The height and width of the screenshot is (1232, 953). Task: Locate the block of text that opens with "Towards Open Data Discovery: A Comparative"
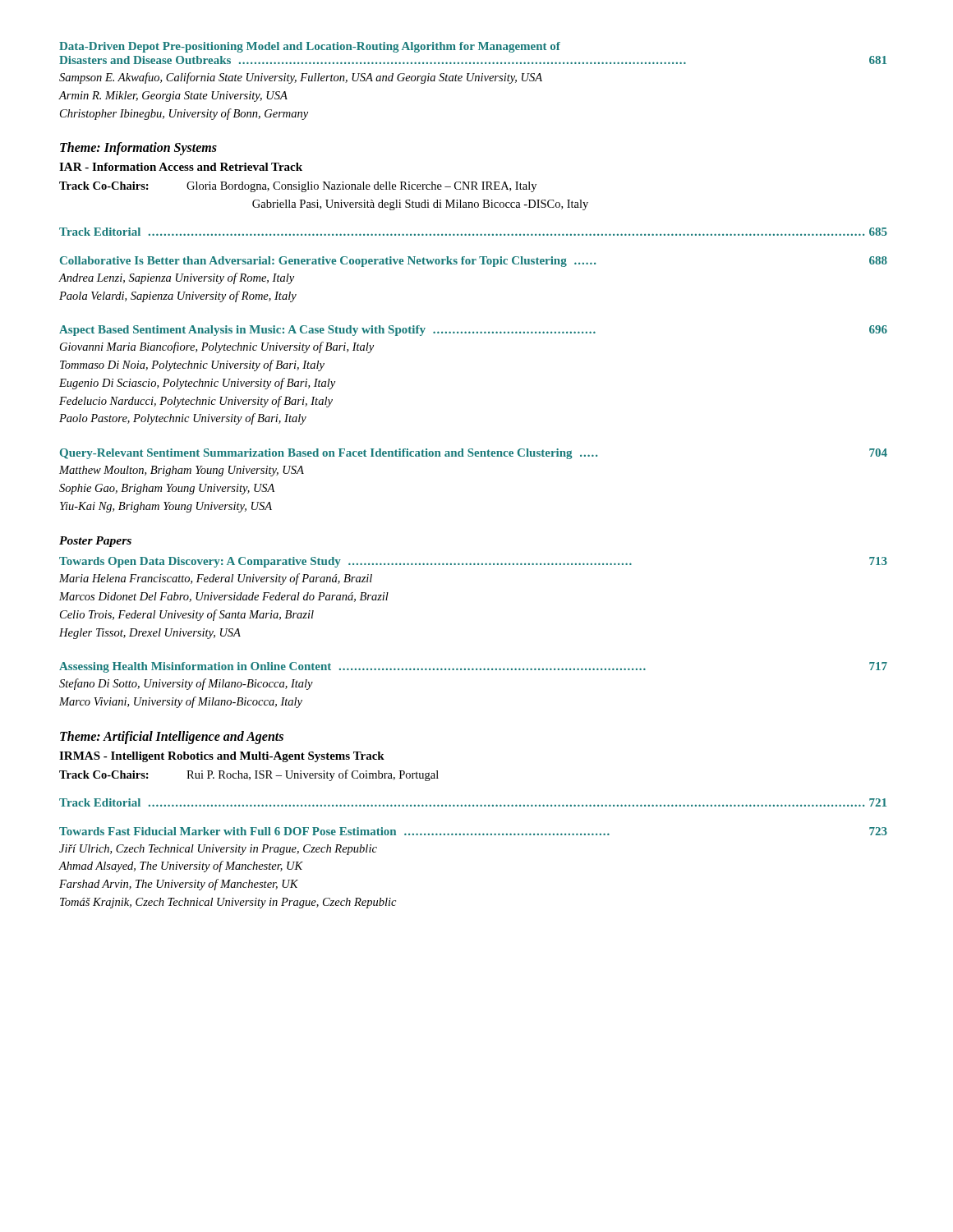tap(473, 562)
